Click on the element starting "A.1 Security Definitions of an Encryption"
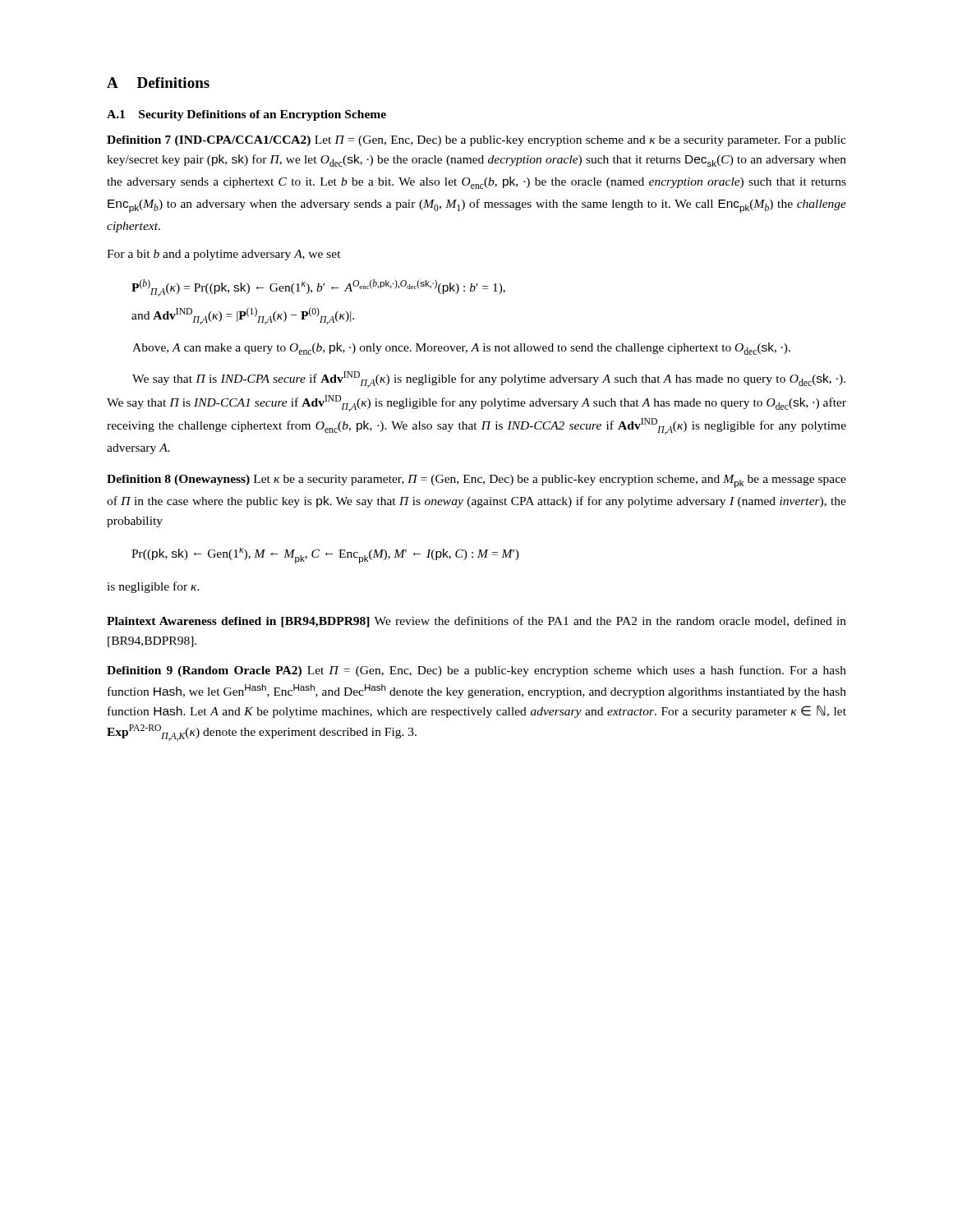The image size is (953, 1232). 246,115
